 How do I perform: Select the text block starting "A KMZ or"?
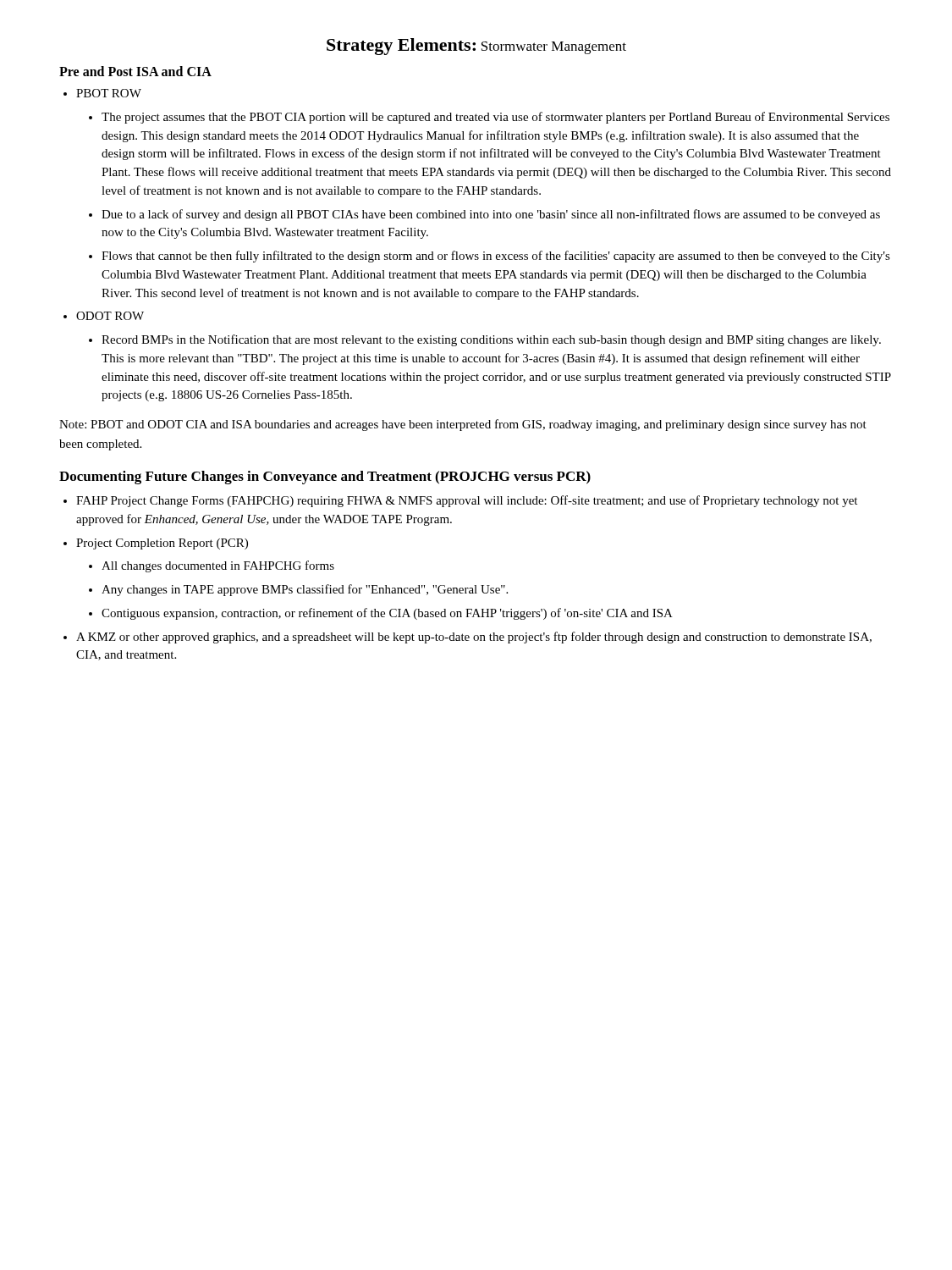(474, 645)
